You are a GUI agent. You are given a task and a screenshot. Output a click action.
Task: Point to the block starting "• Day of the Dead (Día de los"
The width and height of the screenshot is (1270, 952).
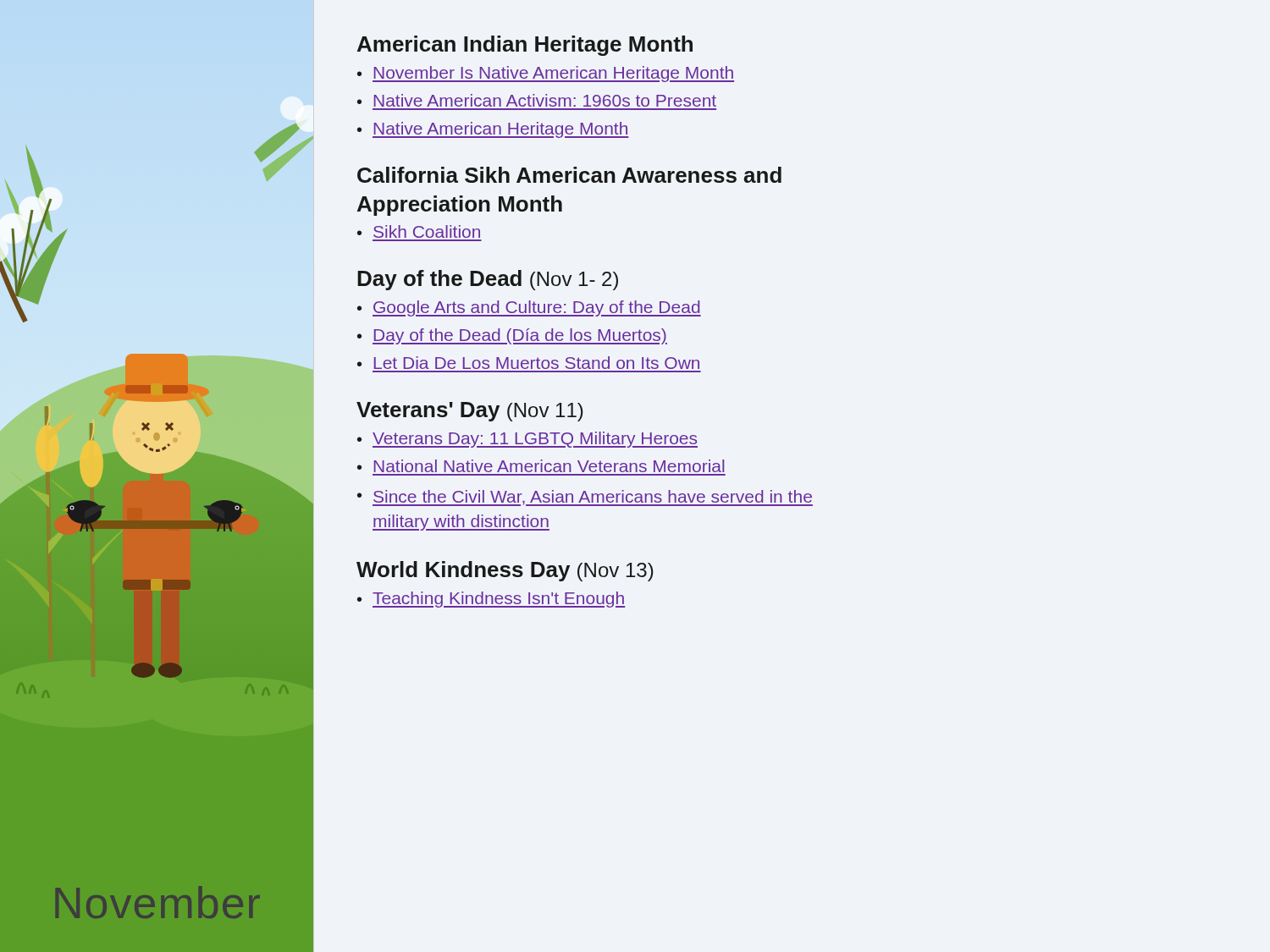coord(512,336)
